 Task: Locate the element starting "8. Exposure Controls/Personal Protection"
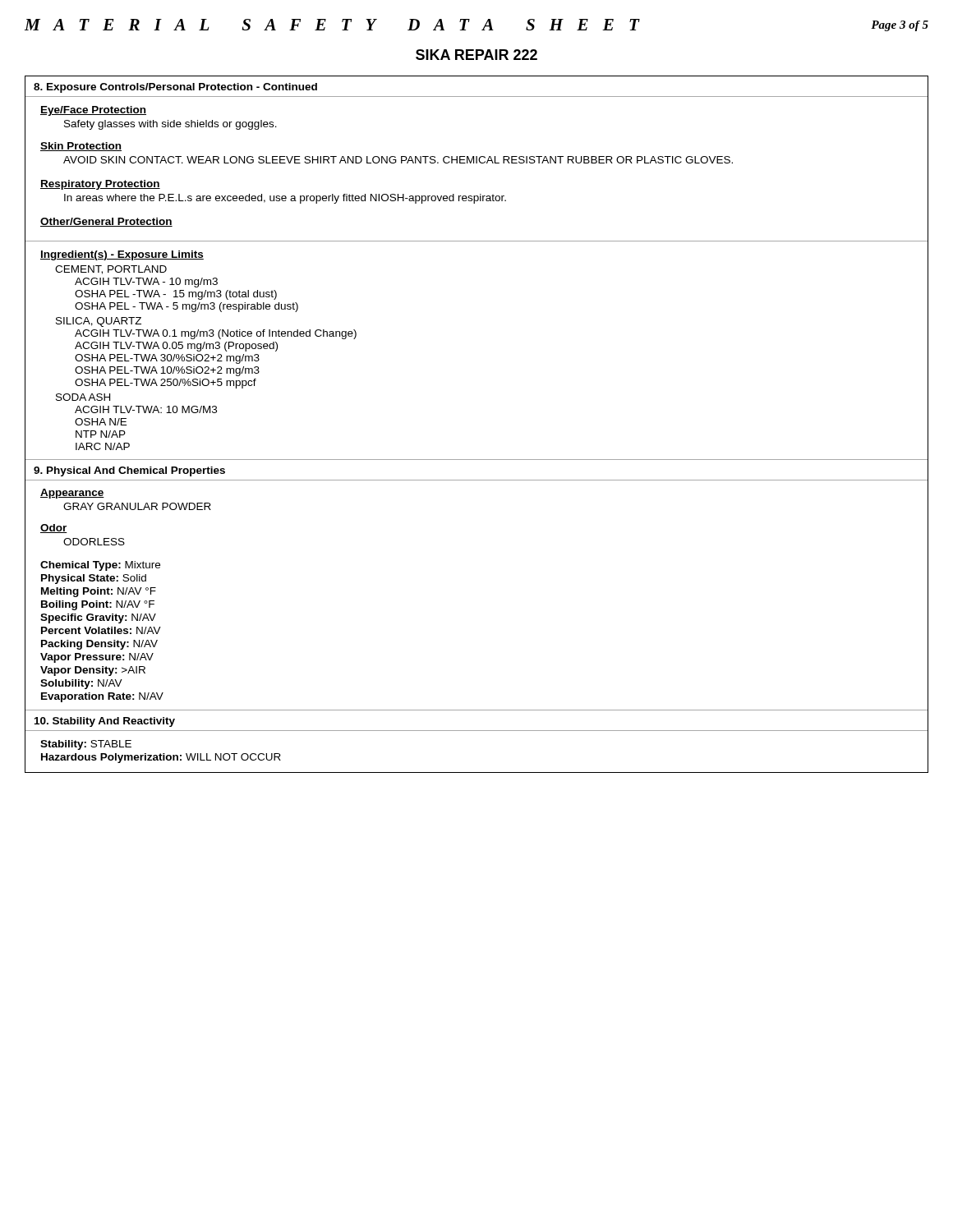(x=176, y=87)
